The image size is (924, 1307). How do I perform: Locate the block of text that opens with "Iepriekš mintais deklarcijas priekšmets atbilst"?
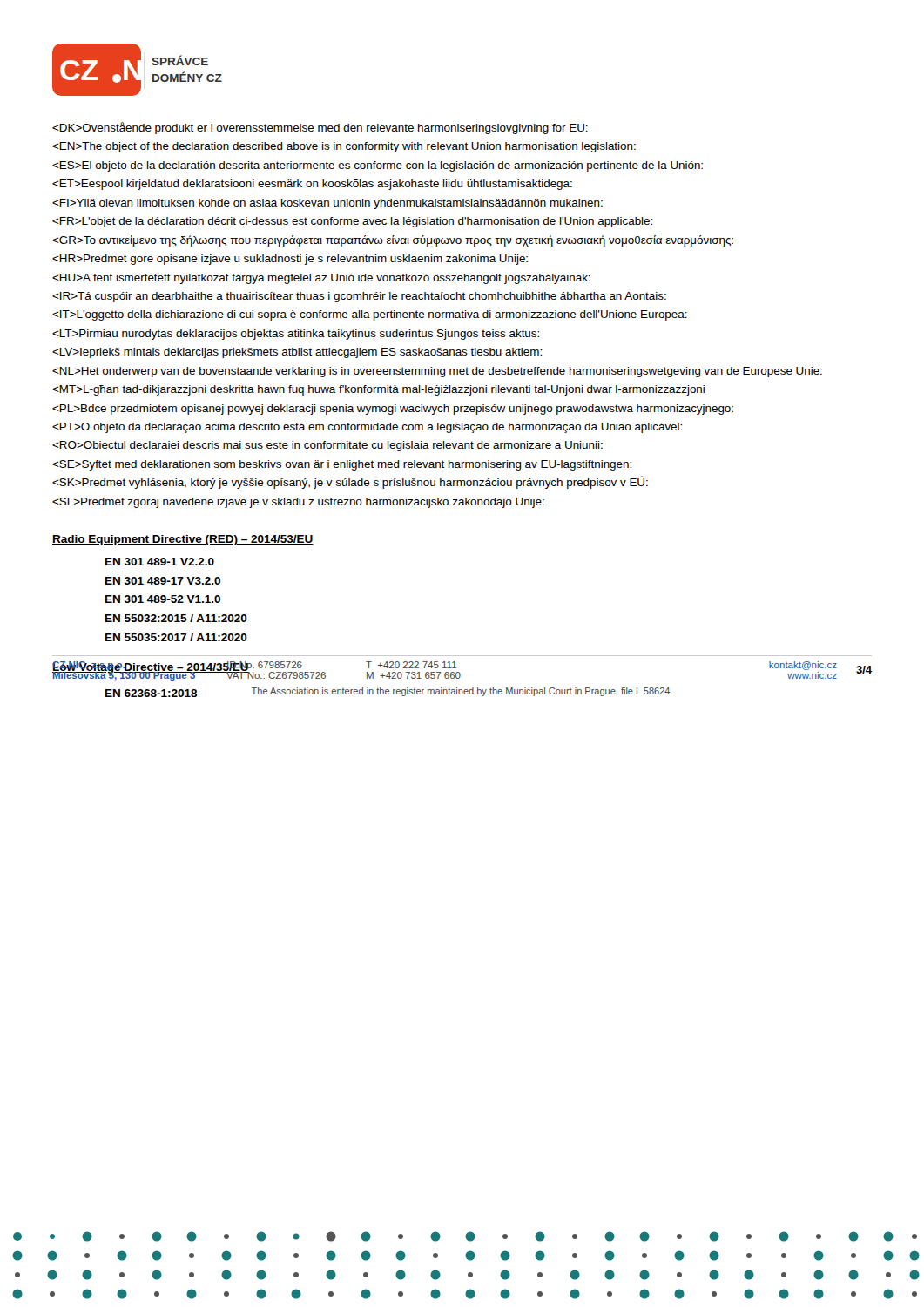tap(297, 352)
